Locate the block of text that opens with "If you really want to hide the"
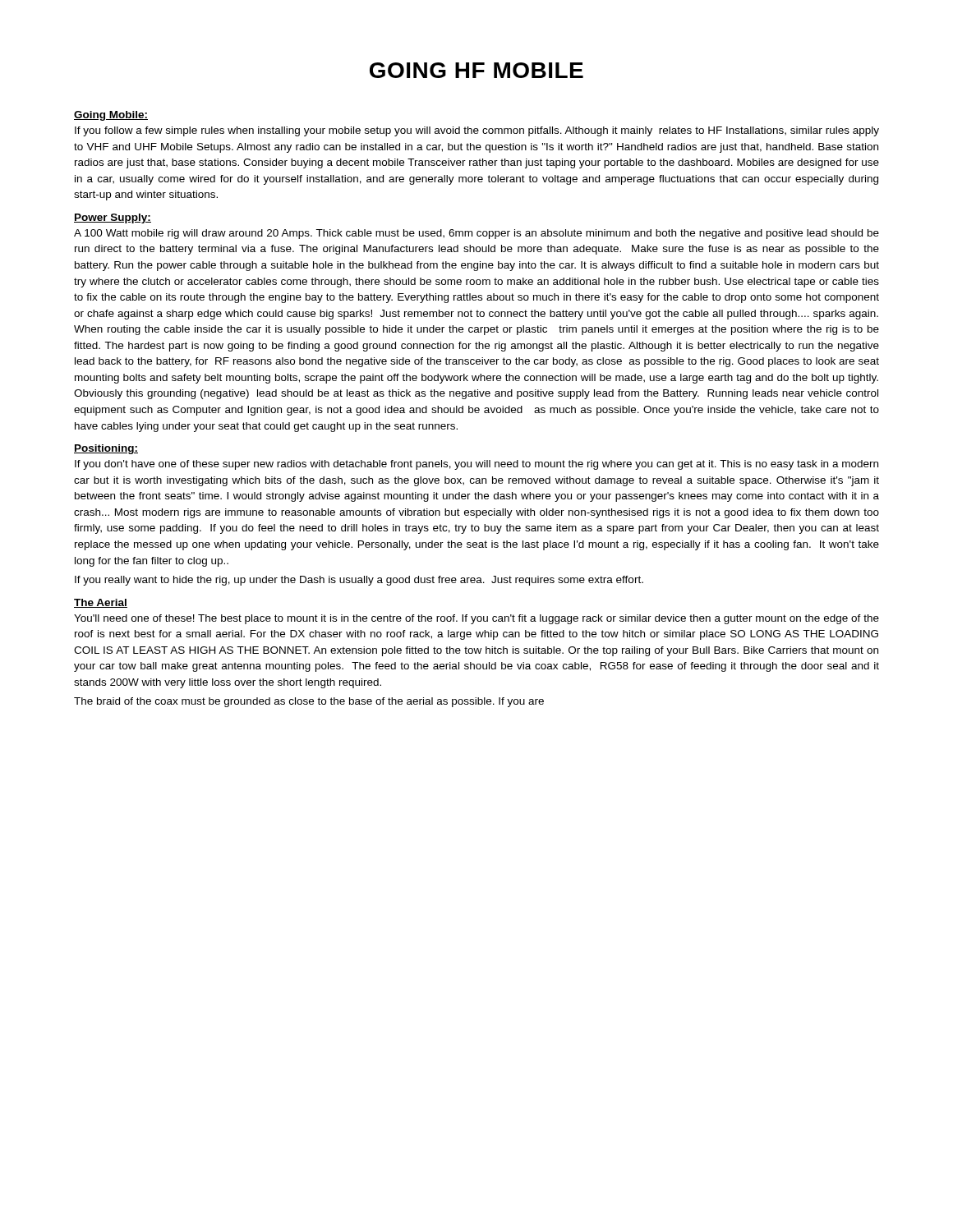Screen dimensions: 1232x953 point(359,580)
